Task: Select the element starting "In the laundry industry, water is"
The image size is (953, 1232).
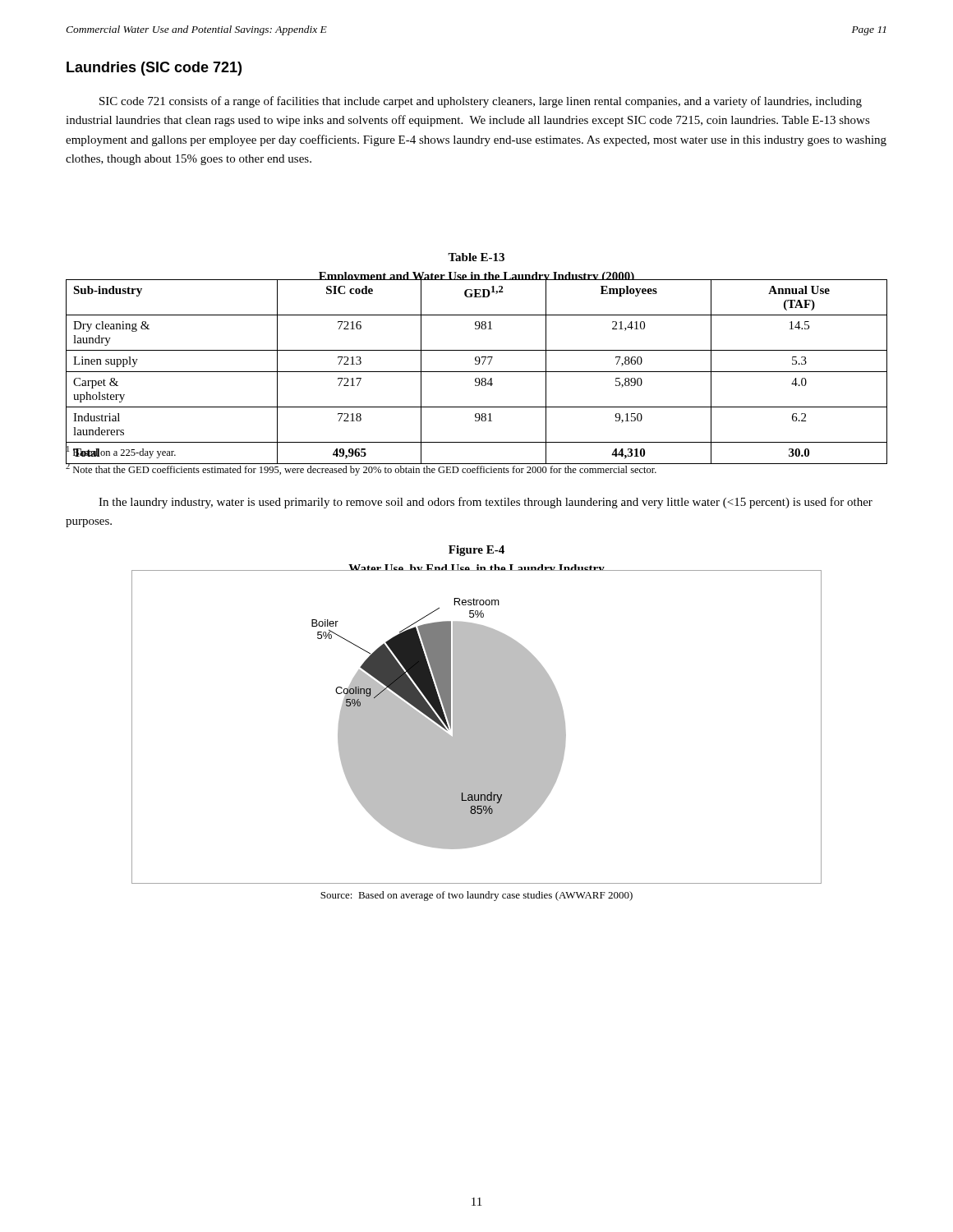Action: 476,512
